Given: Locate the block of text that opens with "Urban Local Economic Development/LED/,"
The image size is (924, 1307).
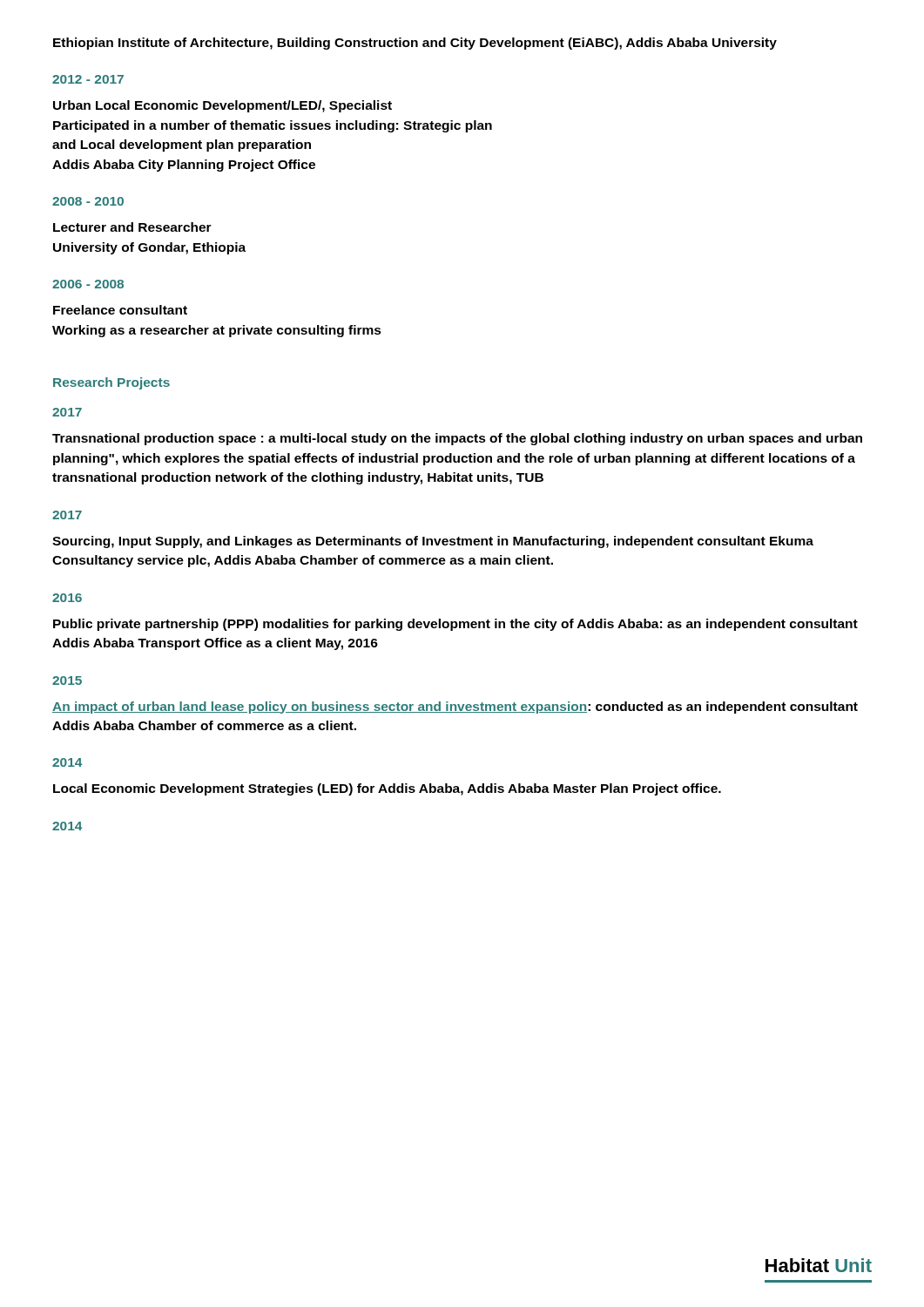Looking at the screenshot, I should [272, 135].
